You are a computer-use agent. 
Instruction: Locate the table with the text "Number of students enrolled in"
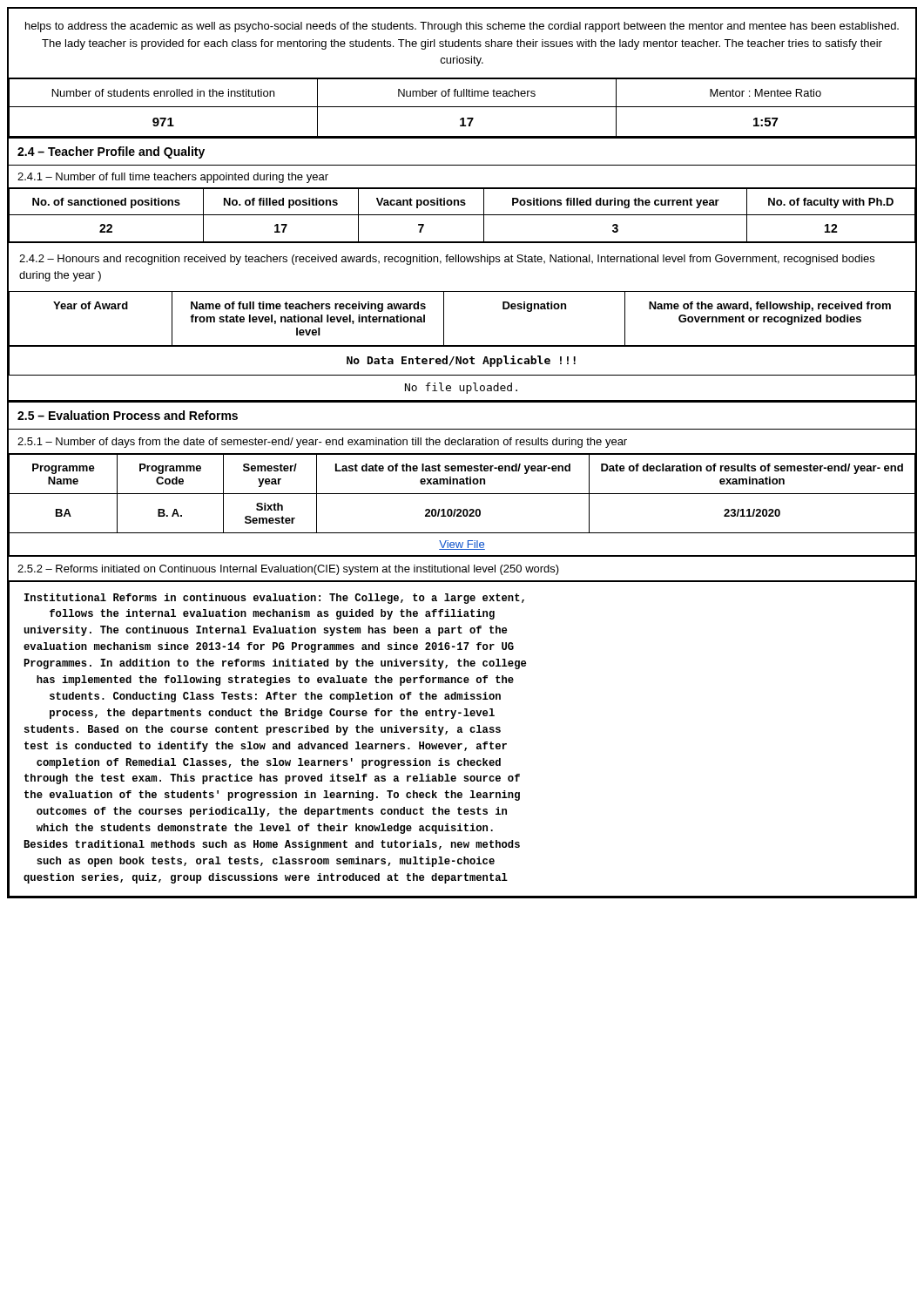[462, 107]
